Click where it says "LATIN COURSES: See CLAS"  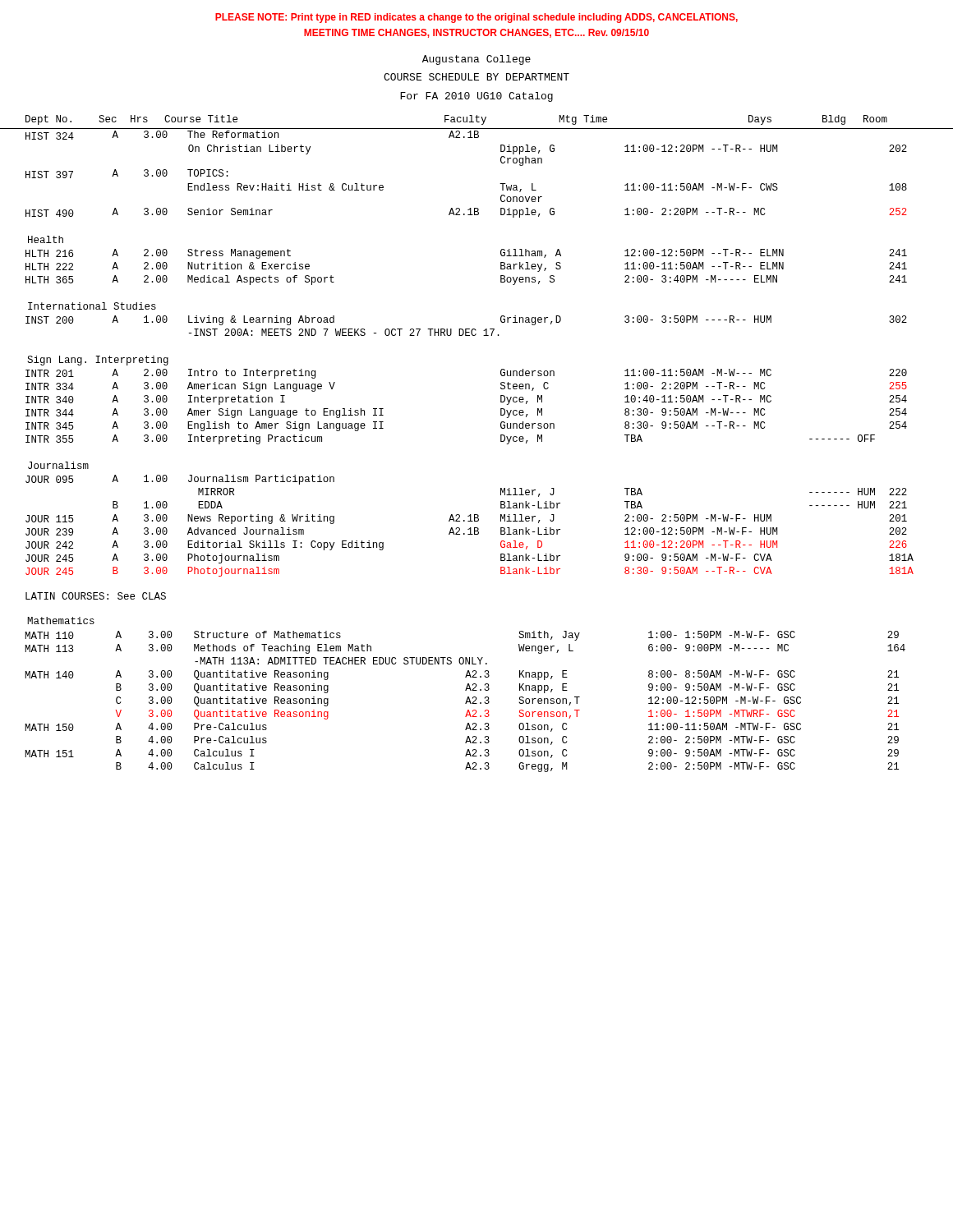click(x=96, y=597)
